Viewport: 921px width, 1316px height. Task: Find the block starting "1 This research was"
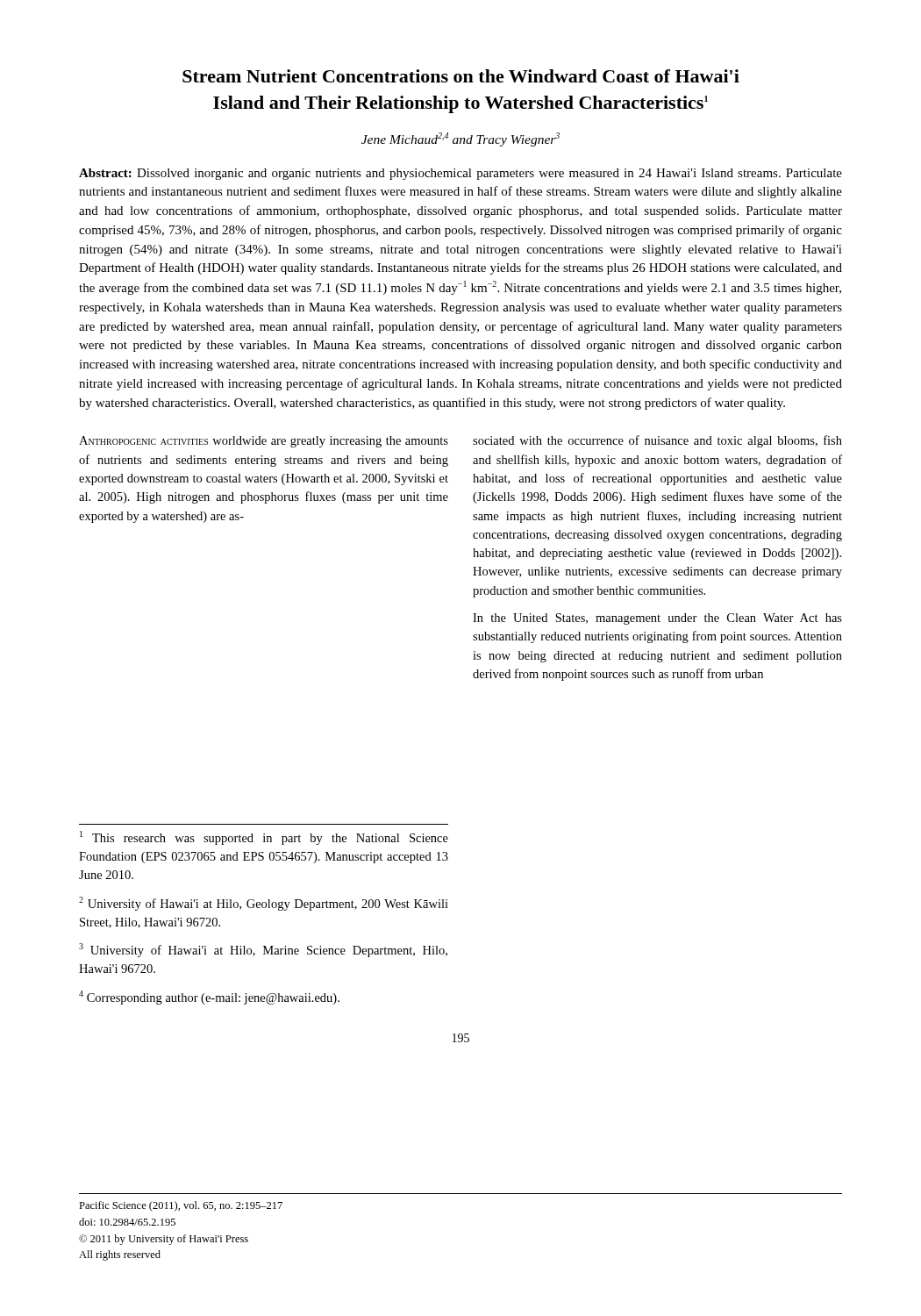pos(264,915)
